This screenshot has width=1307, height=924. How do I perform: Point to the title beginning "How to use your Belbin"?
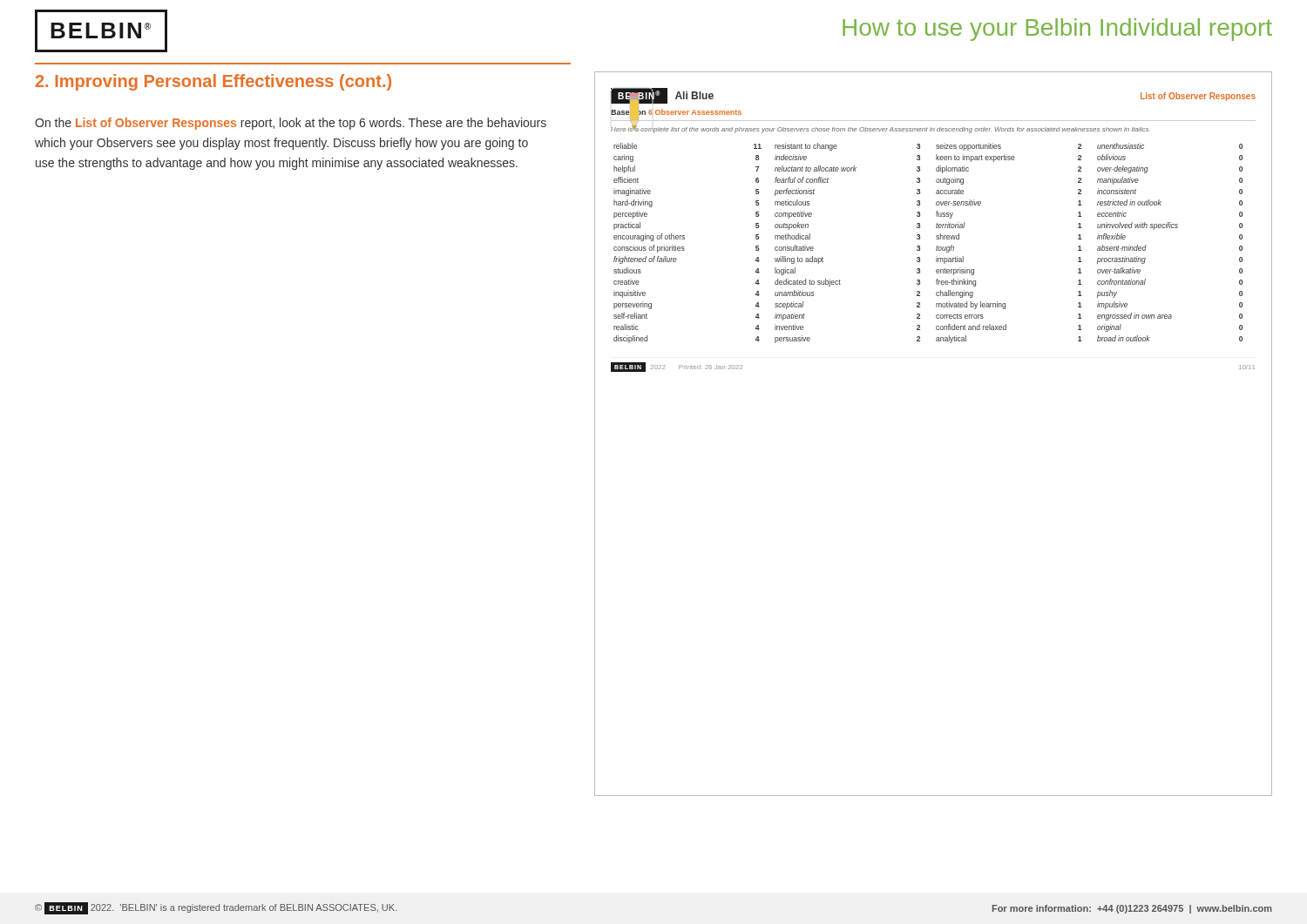tap(1057, 27)
